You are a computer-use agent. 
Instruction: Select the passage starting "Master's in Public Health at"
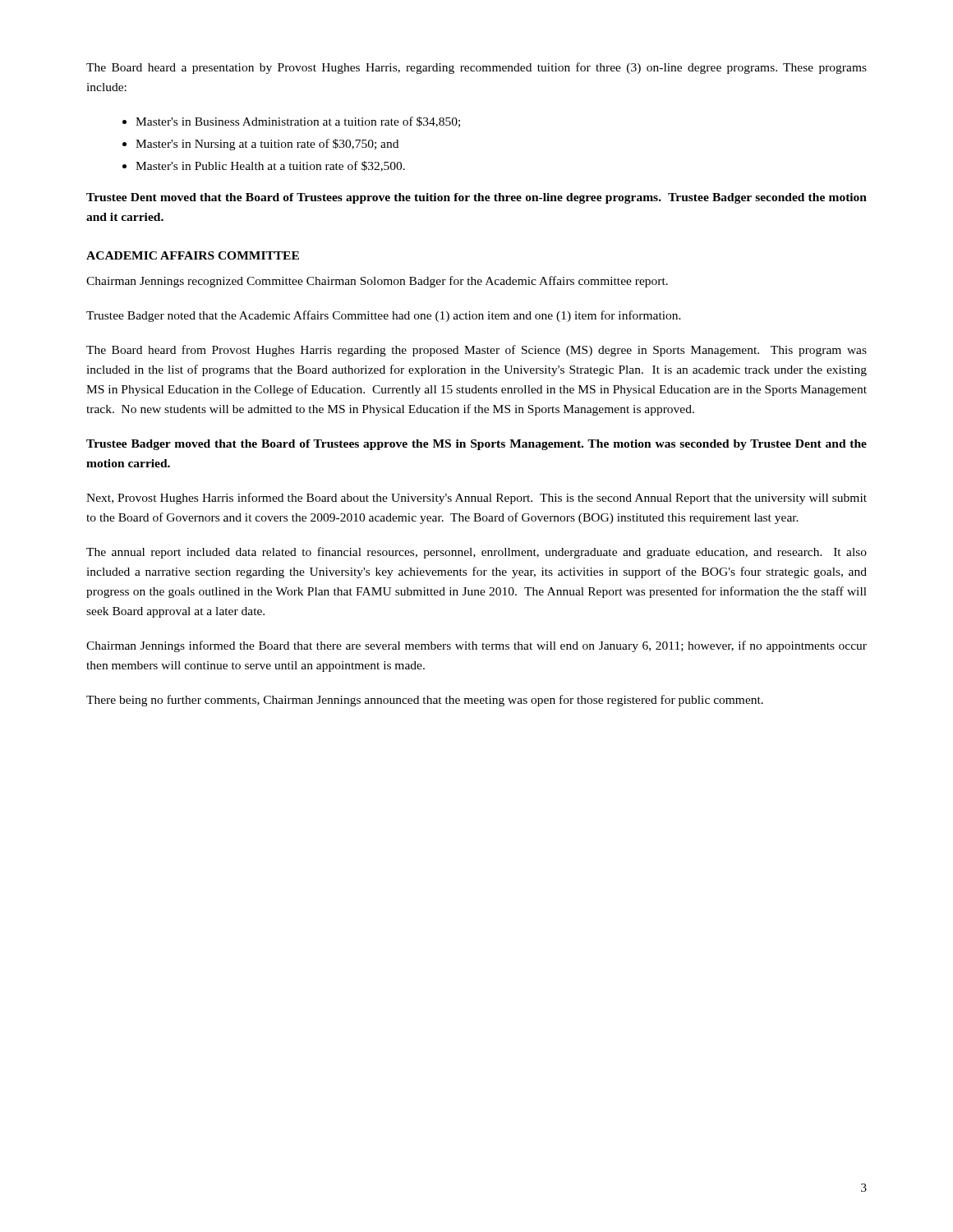(271, 166)
